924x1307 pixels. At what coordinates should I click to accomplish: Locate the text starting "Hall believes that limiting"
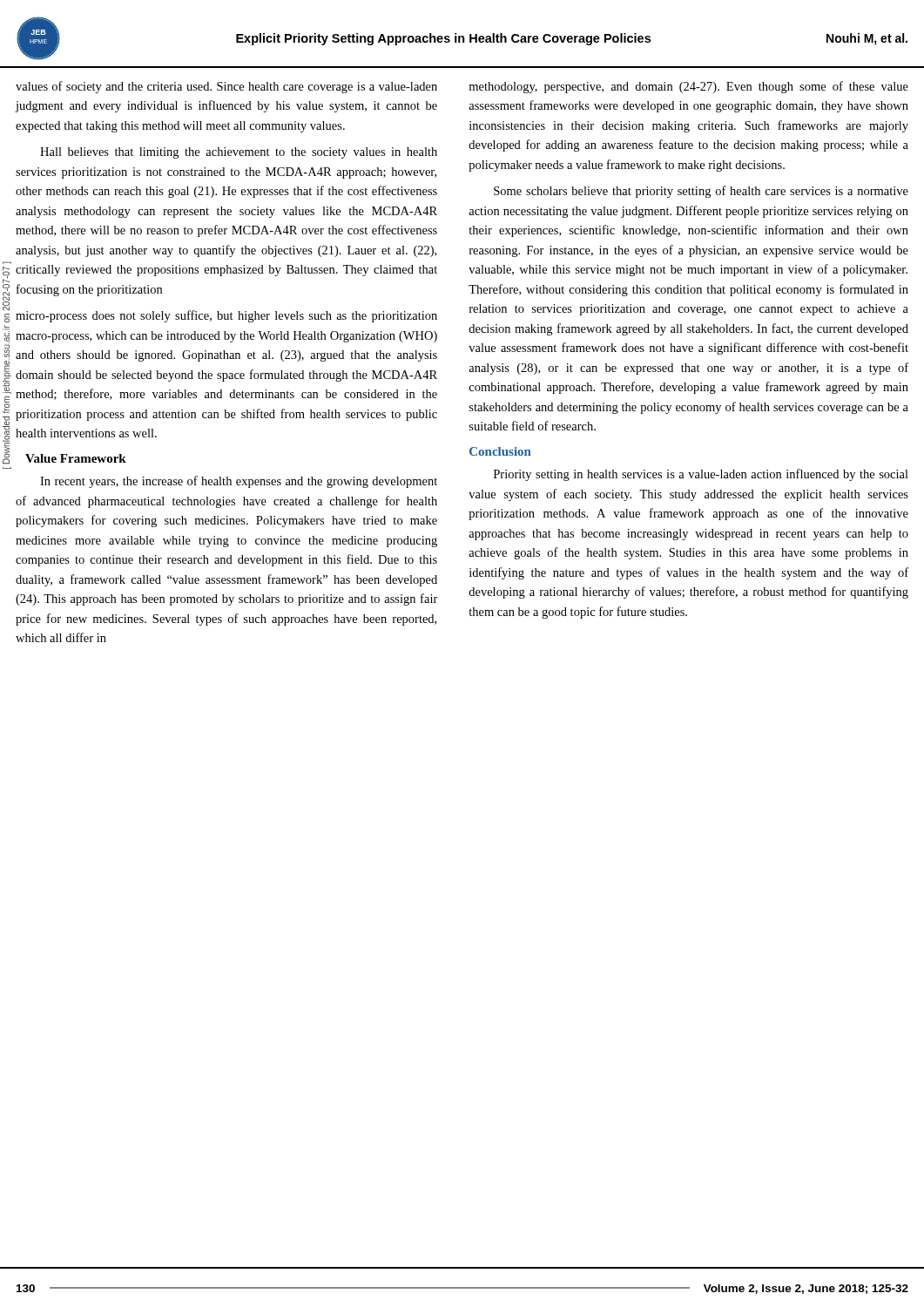coord(227,220)
